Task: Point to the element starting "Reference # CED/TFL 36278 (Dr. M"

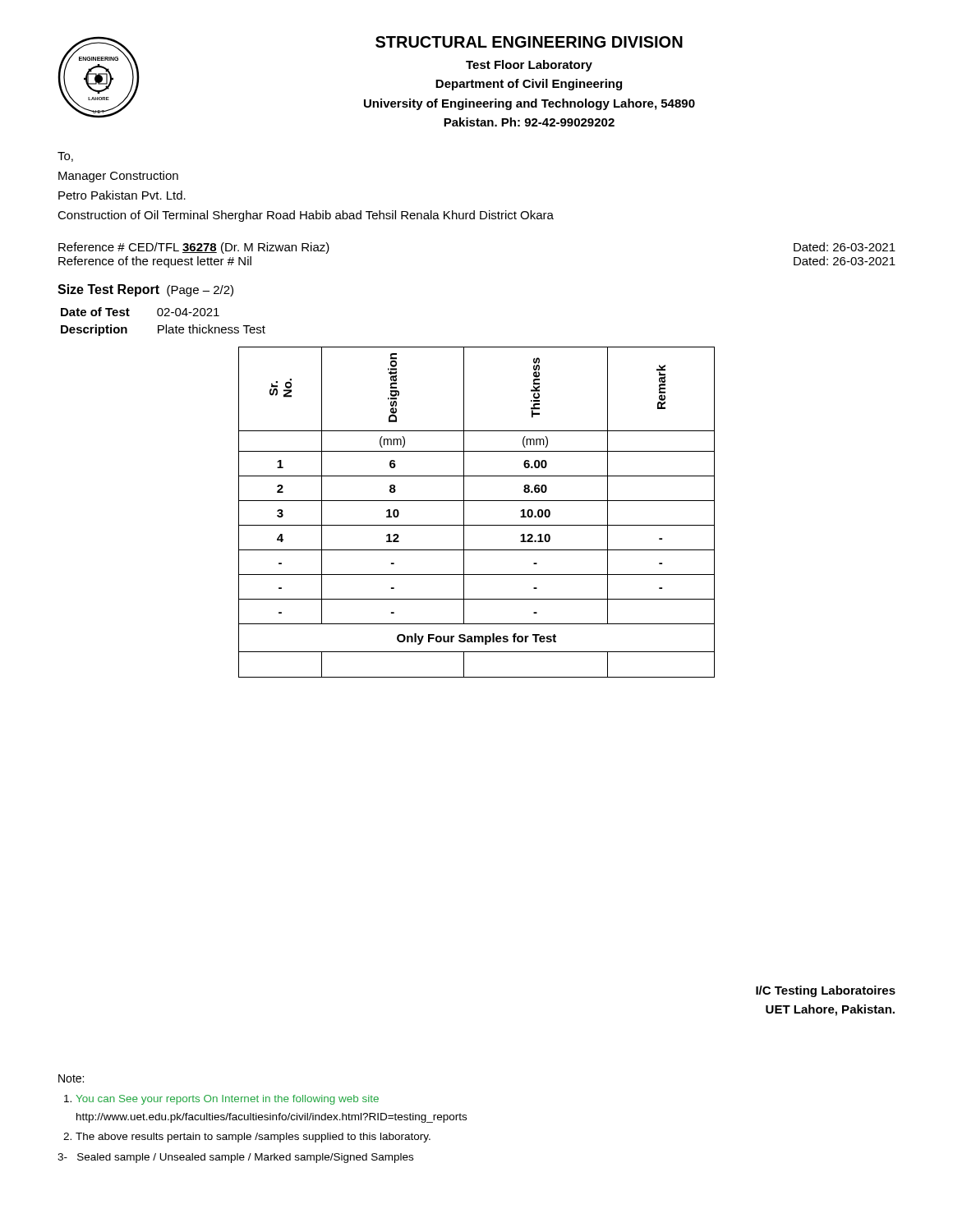Action: (194, 254)
